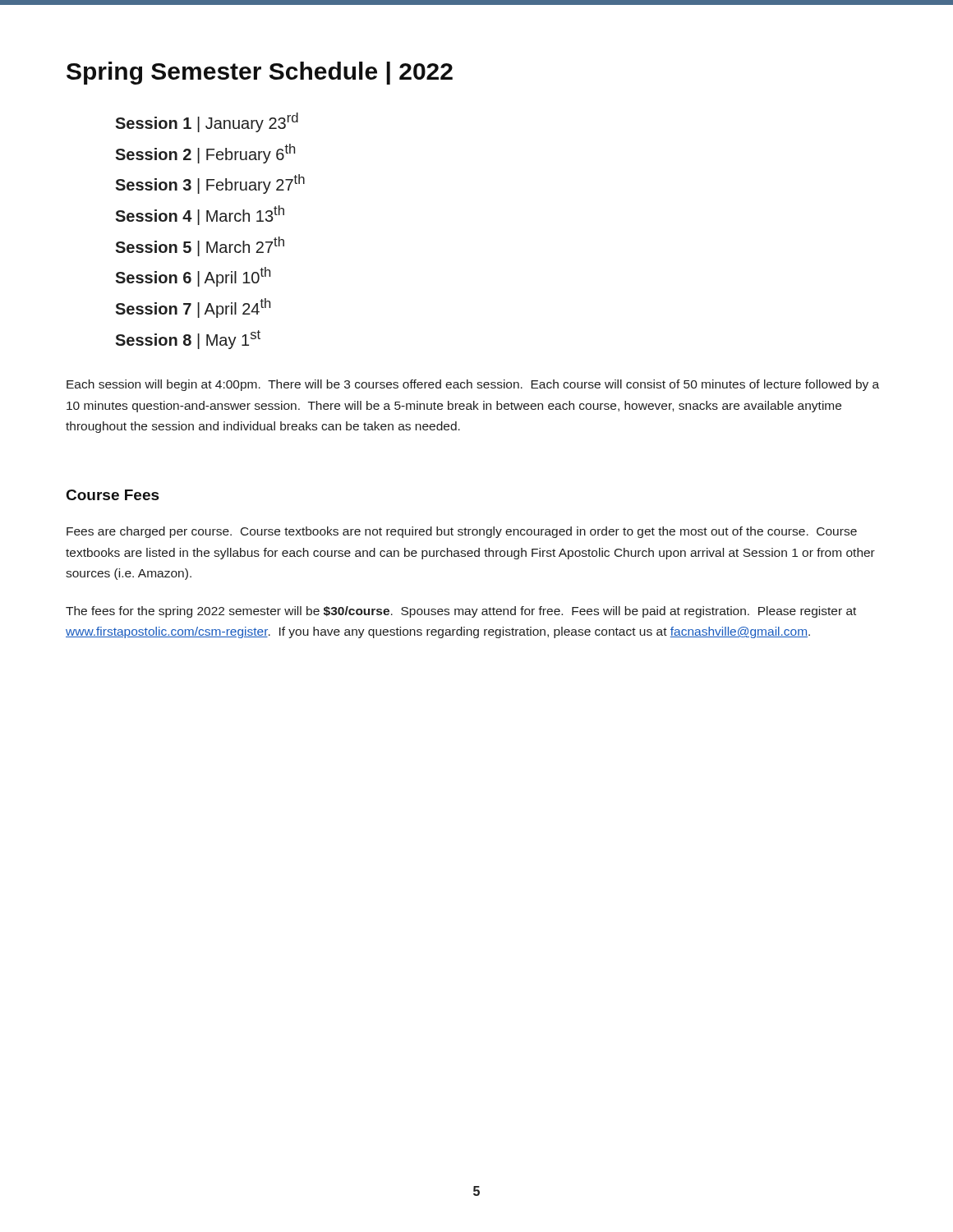Click on the text block with the text "Fees are charged per course. Course textbooks"
Viewport: 953px width, 1232px height.
coord(470,552)
